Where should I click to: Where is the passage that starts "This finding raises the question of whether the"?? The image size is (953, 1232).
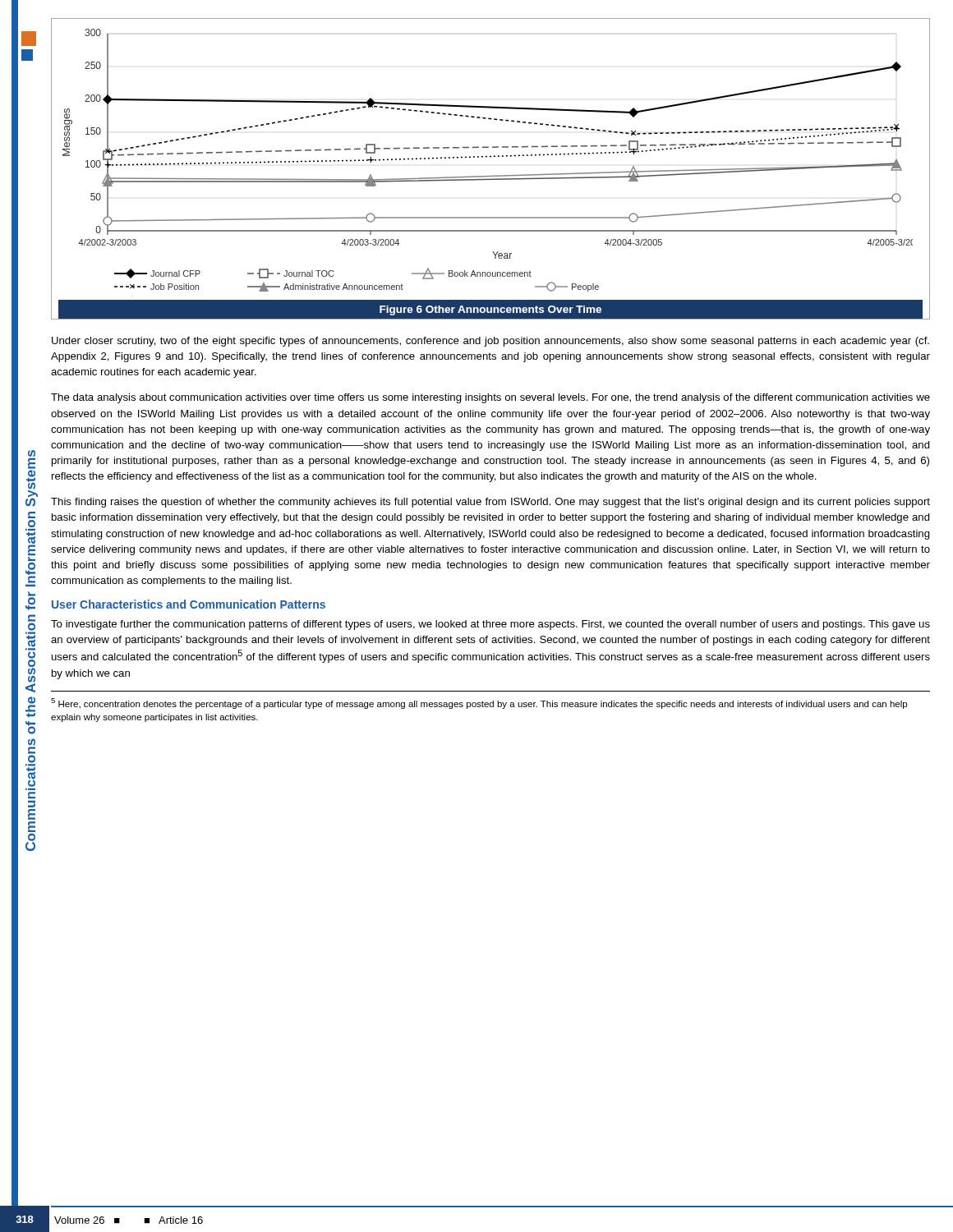click(490, 541)
